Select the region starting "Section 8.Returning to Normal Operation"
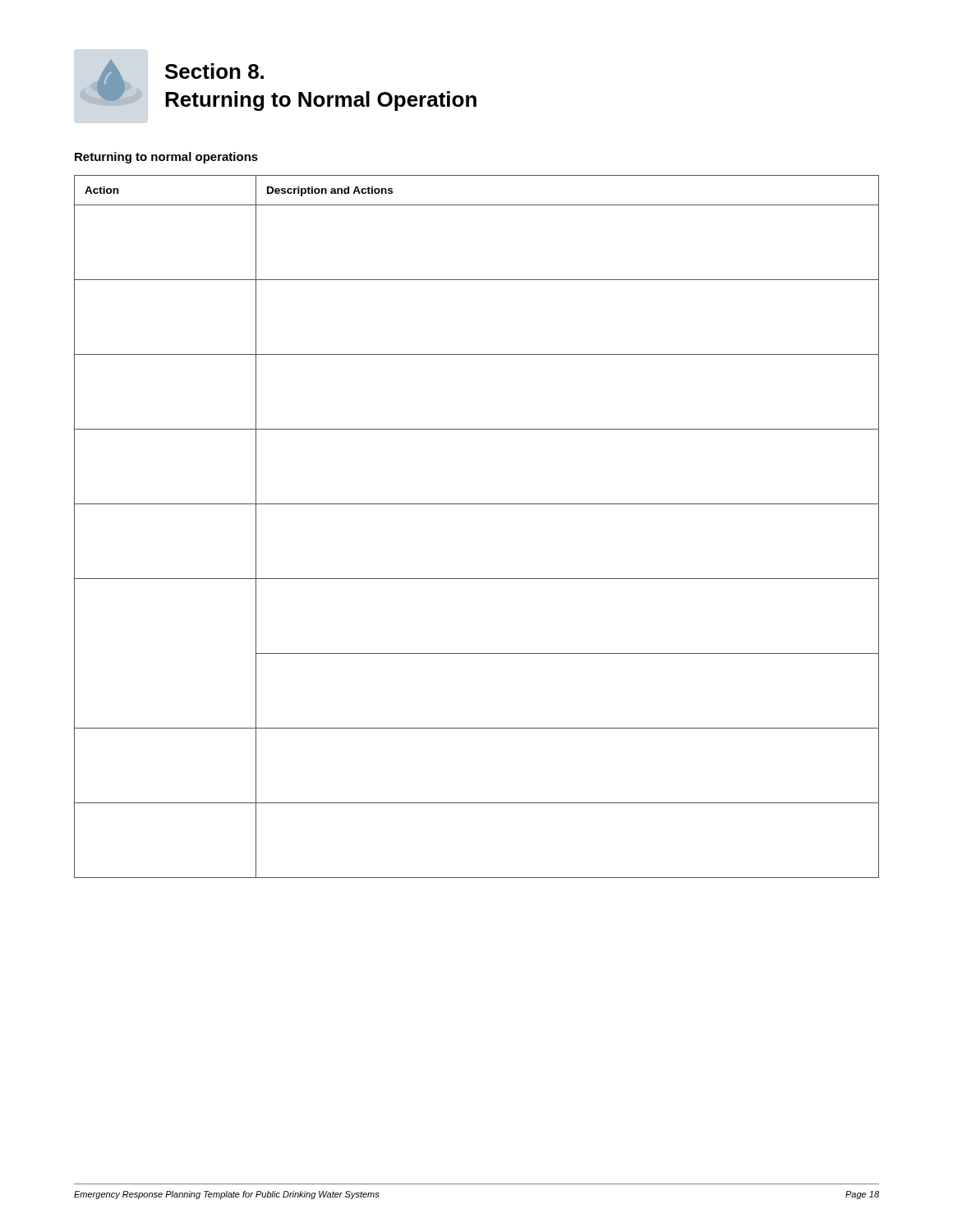Viewport: 953px width, 1232px height. coord(276,86)
